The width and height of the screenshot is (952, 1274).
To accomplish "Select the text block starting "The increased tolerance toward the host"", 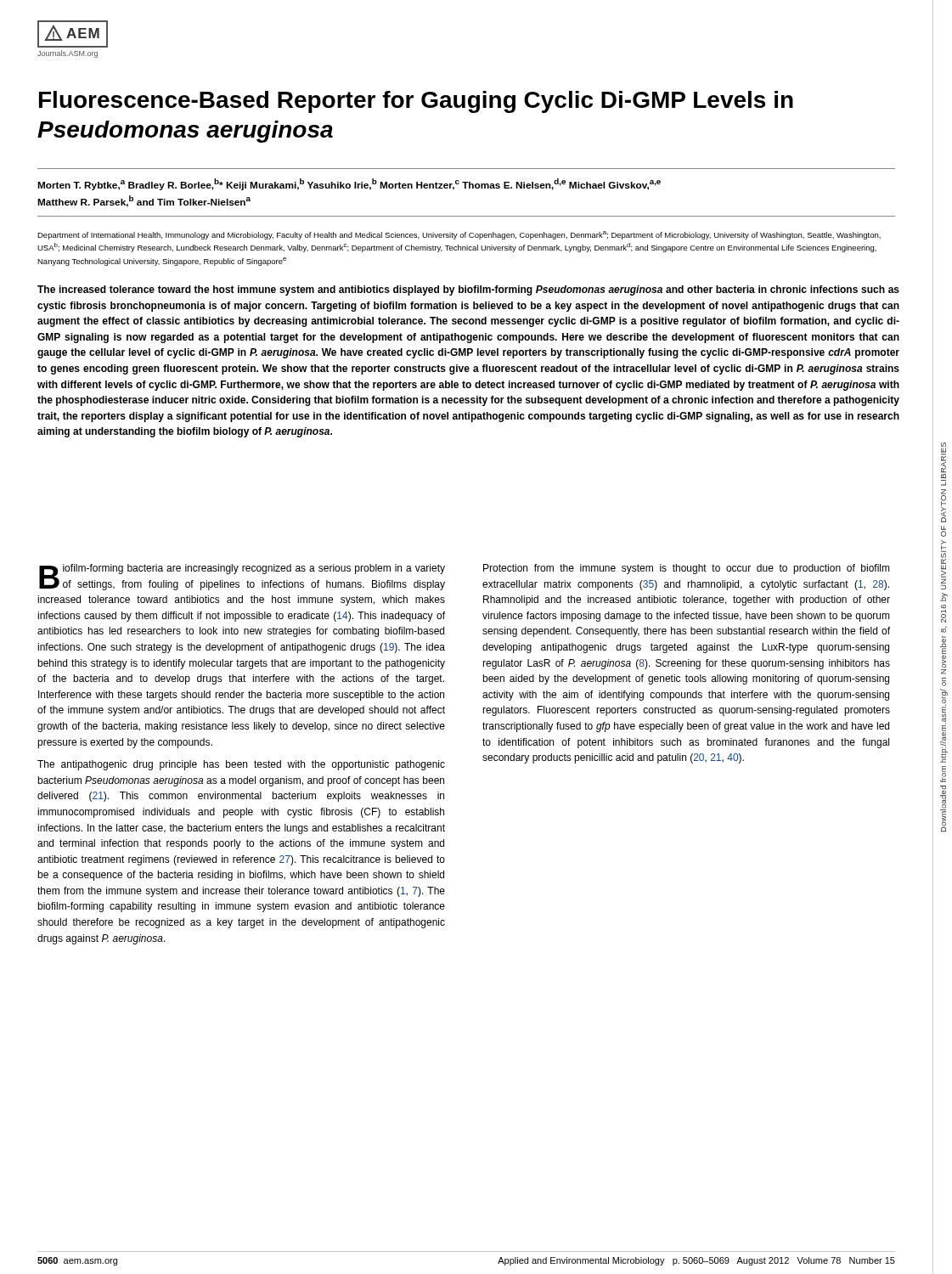I will click(468, 361).
